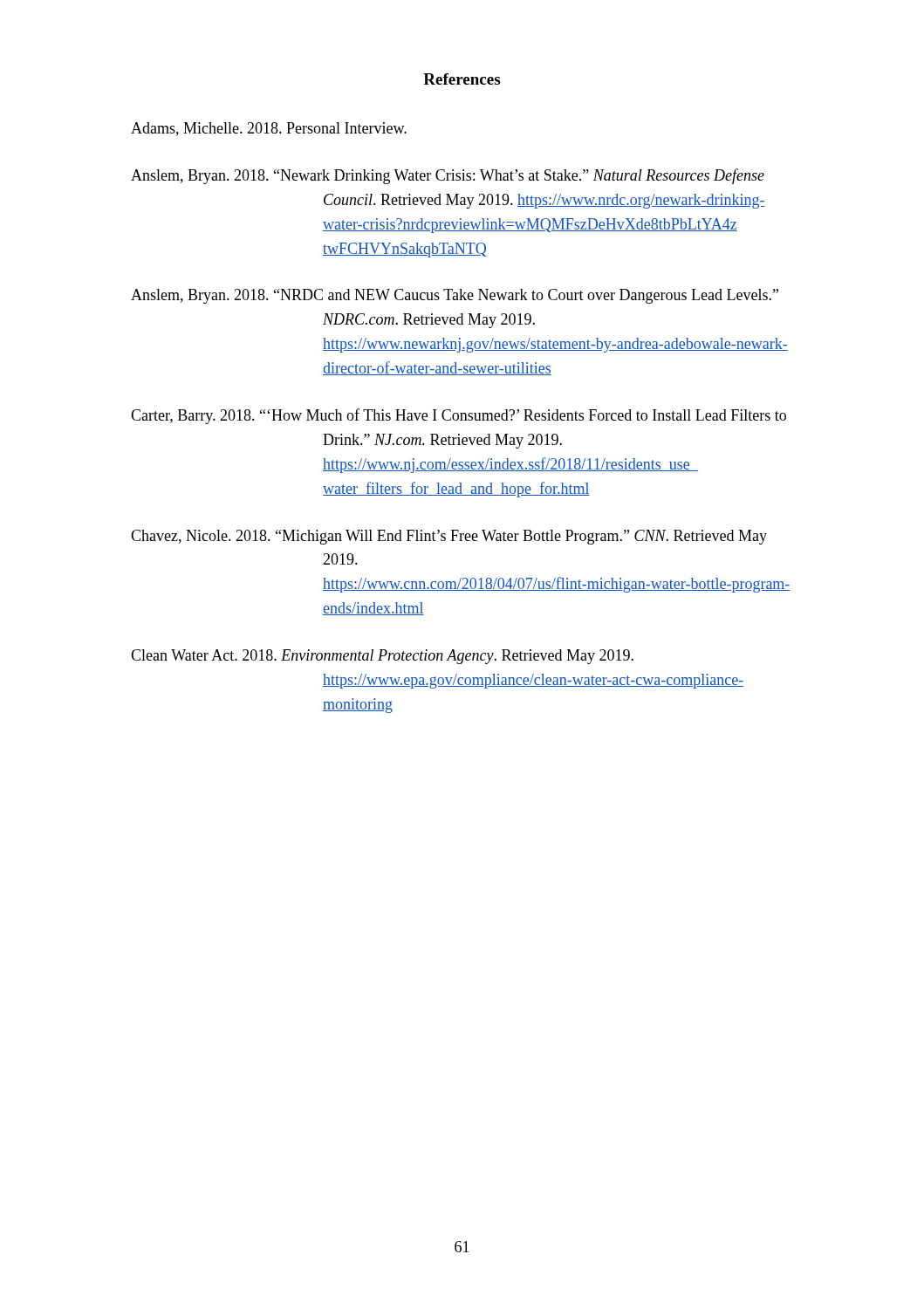Navigate to the element starting "Carter, Barry. 2018. “‘How Much of"
Screen dimensions: 1309x924
(x=459, y=452)
